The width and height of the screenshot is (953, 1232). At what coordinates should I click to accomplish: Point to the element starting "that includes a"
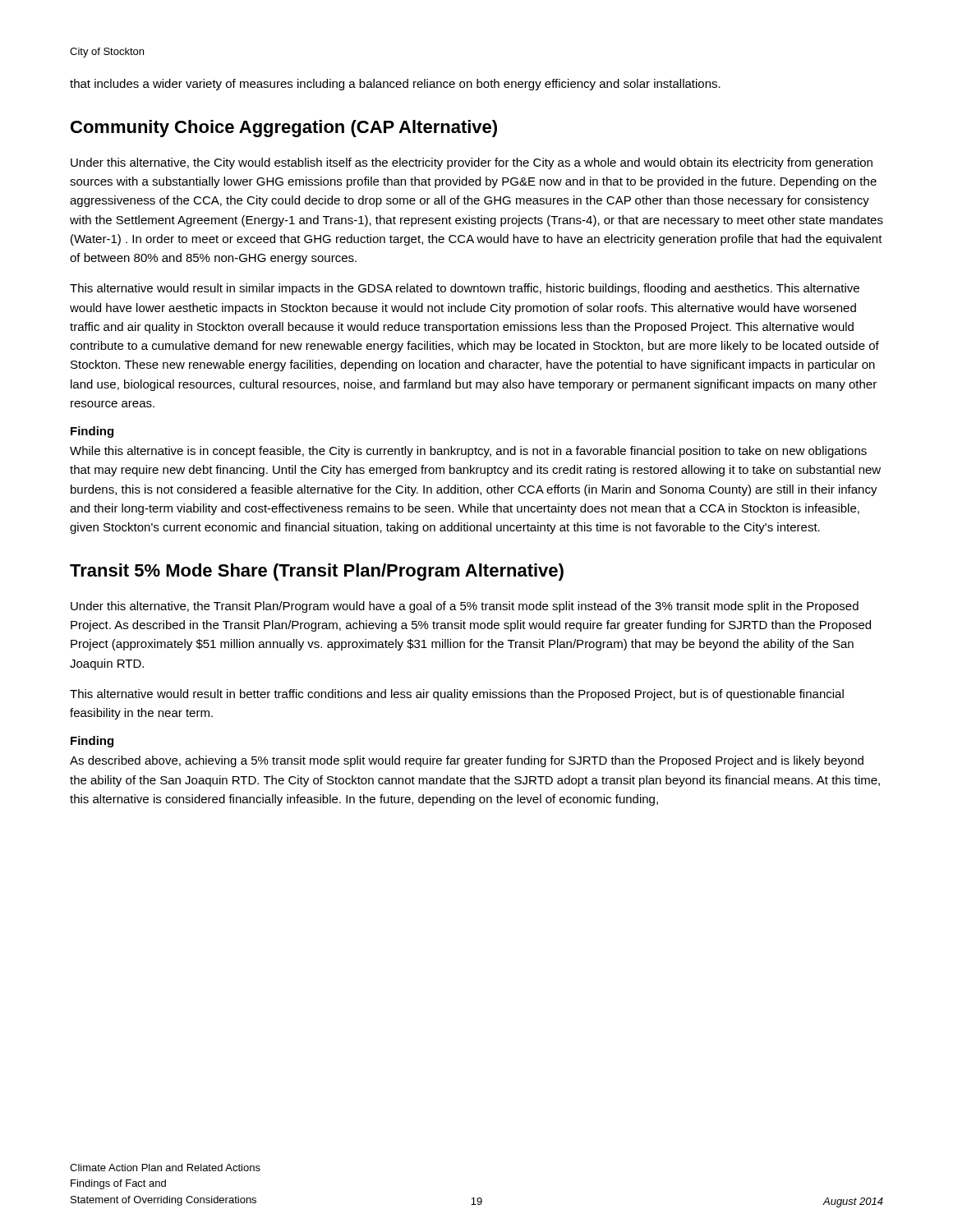click(395, 83)
